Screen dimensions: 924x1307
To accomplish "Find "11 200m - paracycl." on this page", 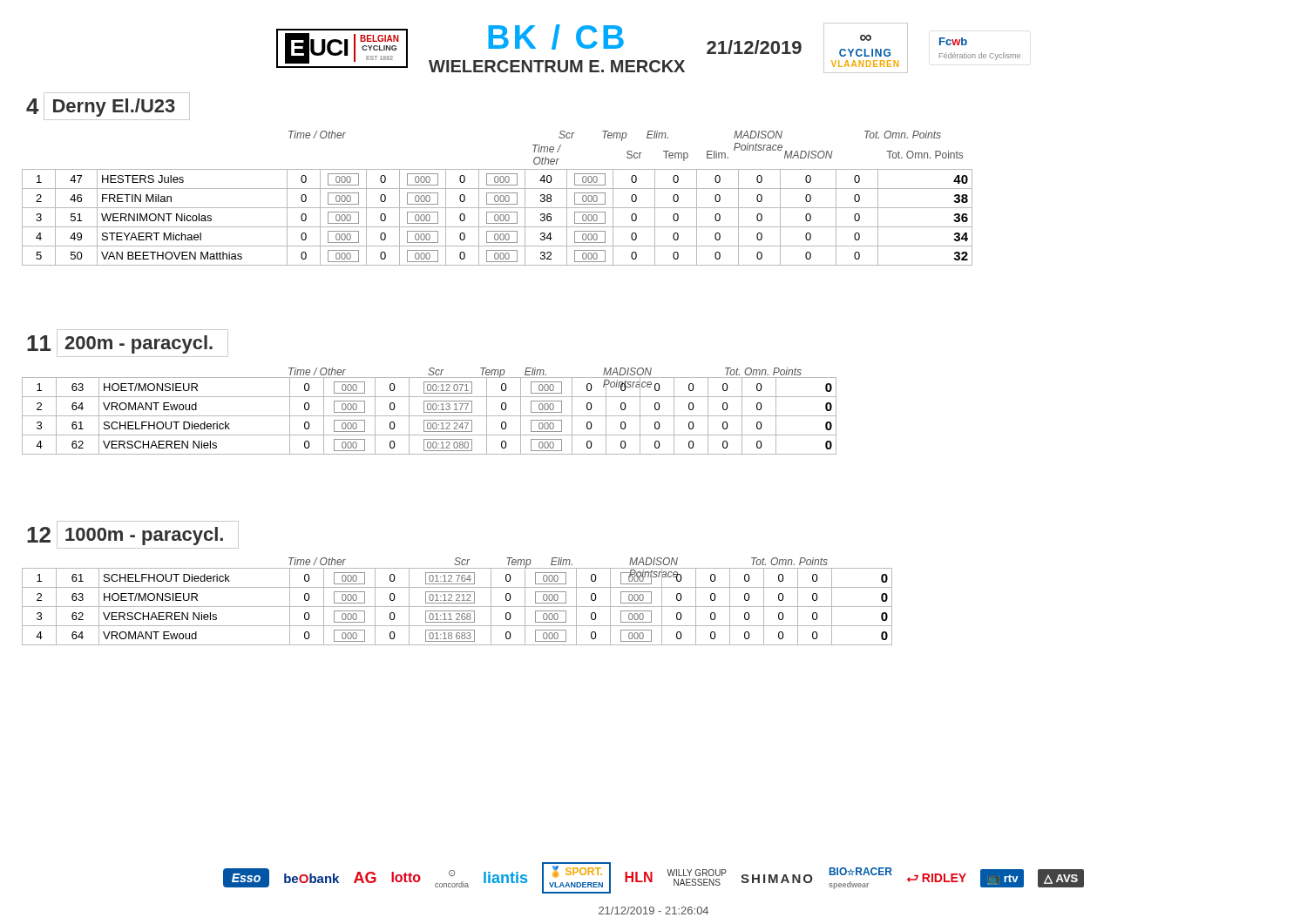I will [127, 343].
